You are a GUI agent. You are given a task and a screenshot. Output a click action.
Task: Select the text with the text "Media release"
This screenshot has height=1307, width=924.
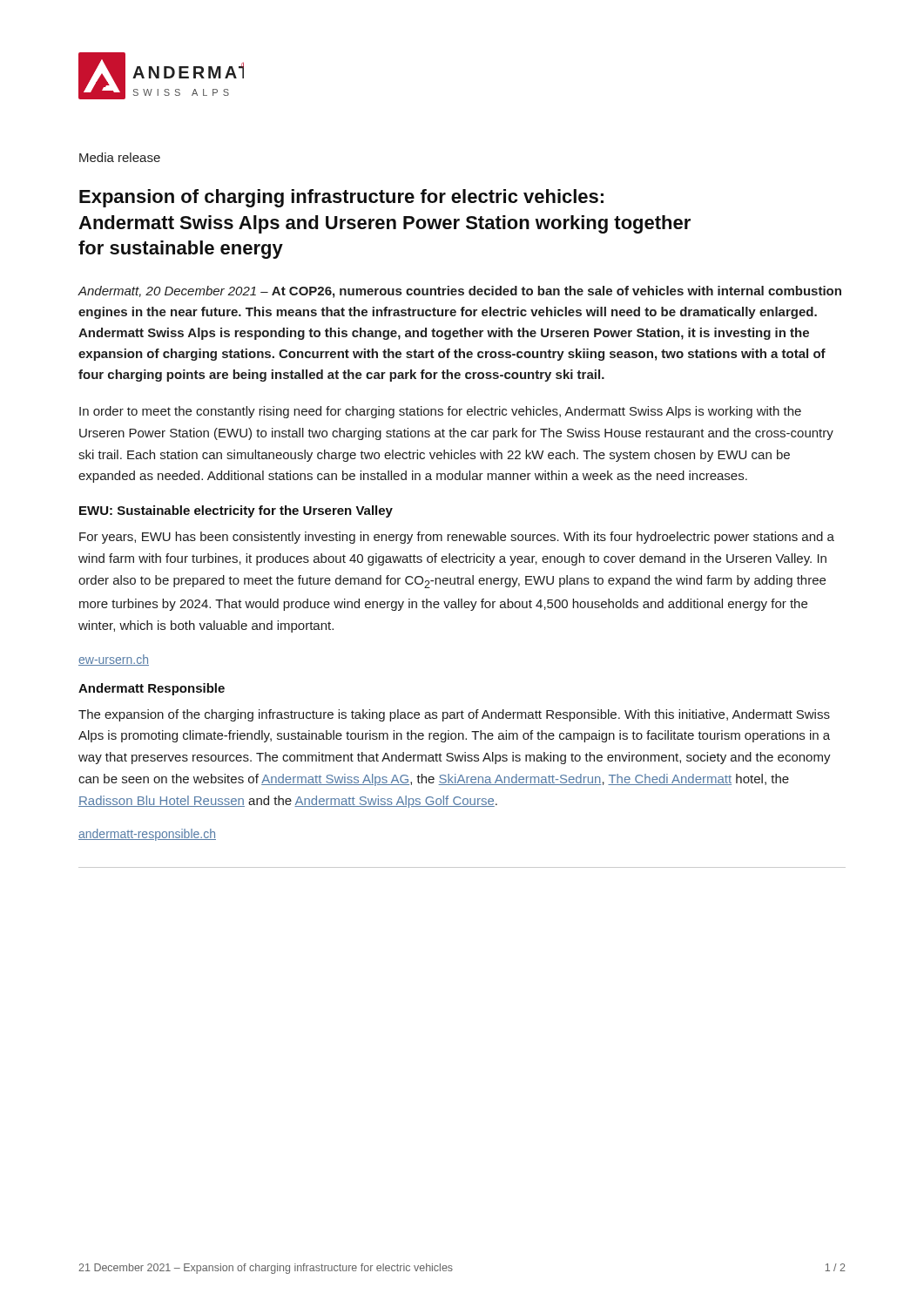119,157
